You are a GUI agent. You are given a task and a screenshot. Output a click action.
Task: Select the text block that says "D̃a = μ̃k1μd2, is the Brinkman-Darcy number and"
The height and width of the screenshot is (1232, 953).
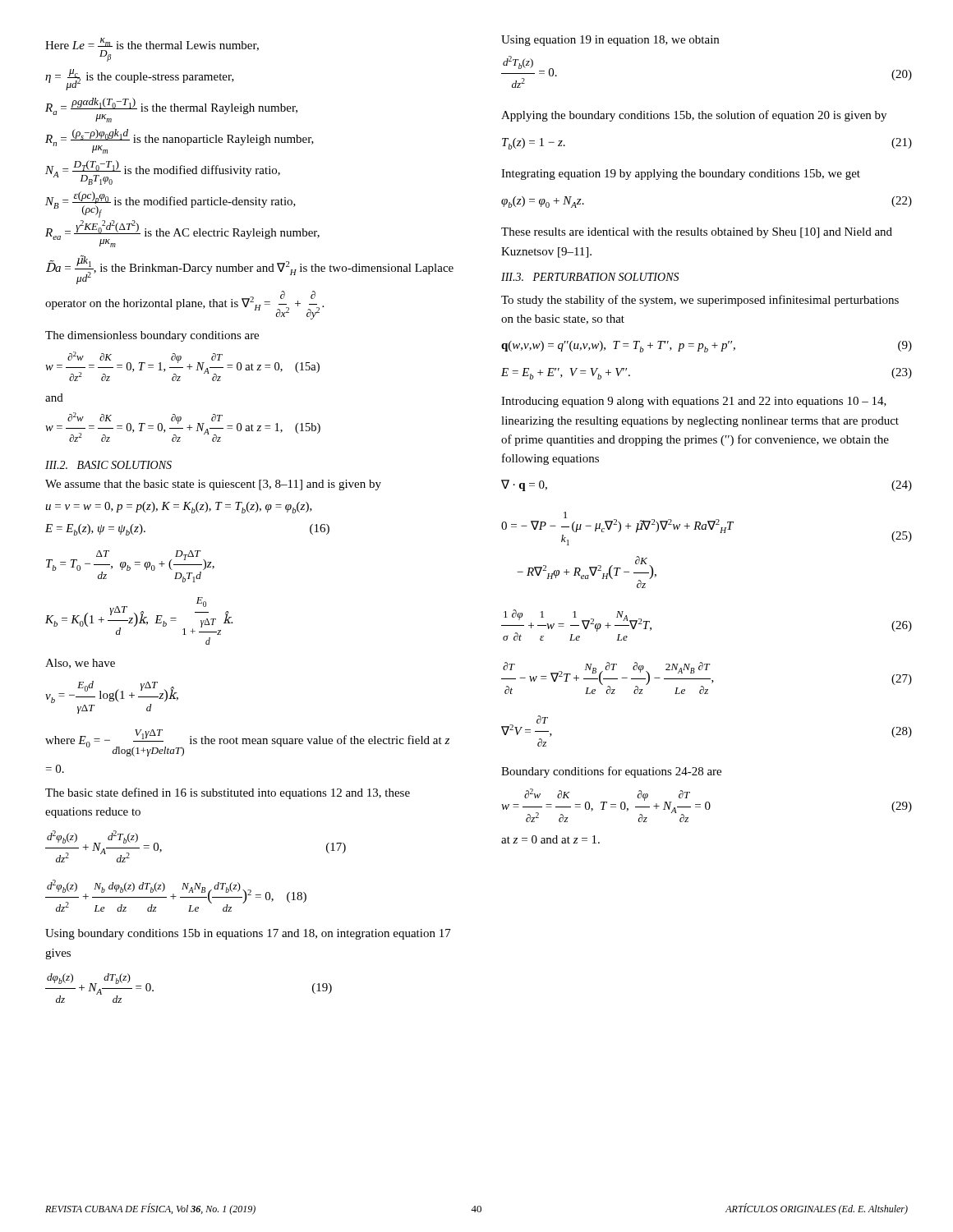(x=249, y=287)
